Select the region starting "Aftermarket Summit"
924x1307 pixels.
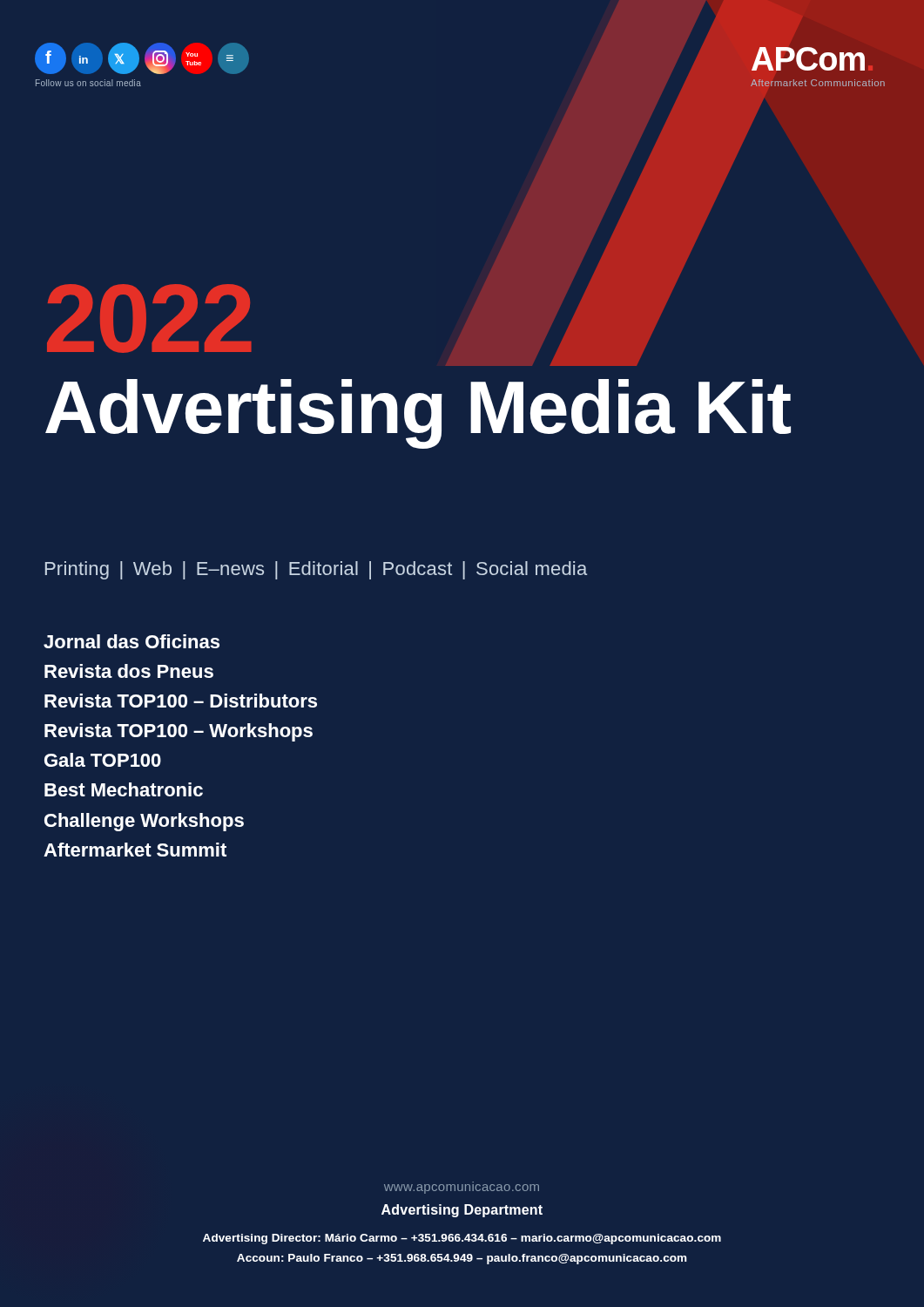(135, 850)
